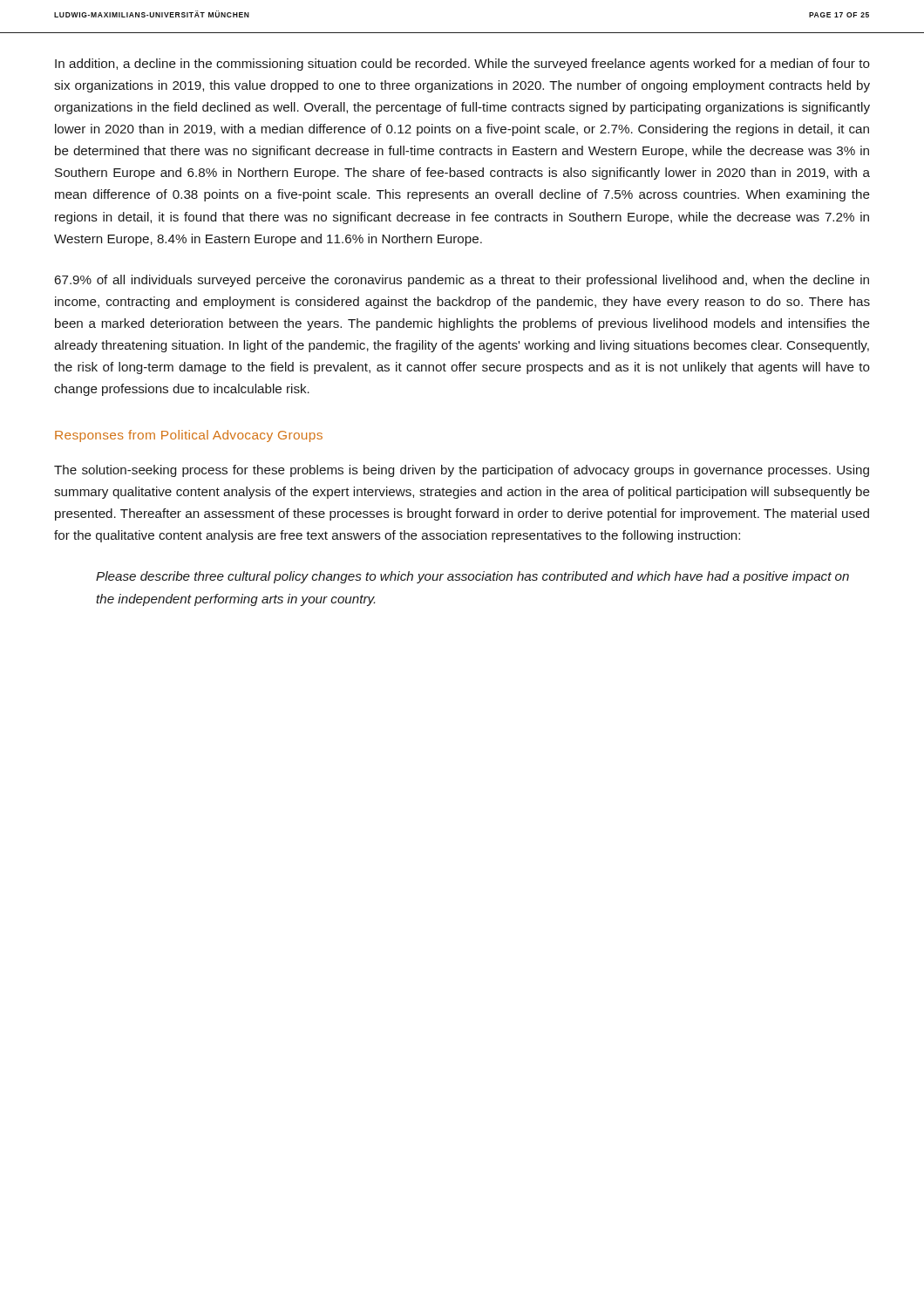This screenshot has height=1308, width=924.
Task: Select the section header containing "Responses from Political Advocacy"
Action: (x=189, y=435)
